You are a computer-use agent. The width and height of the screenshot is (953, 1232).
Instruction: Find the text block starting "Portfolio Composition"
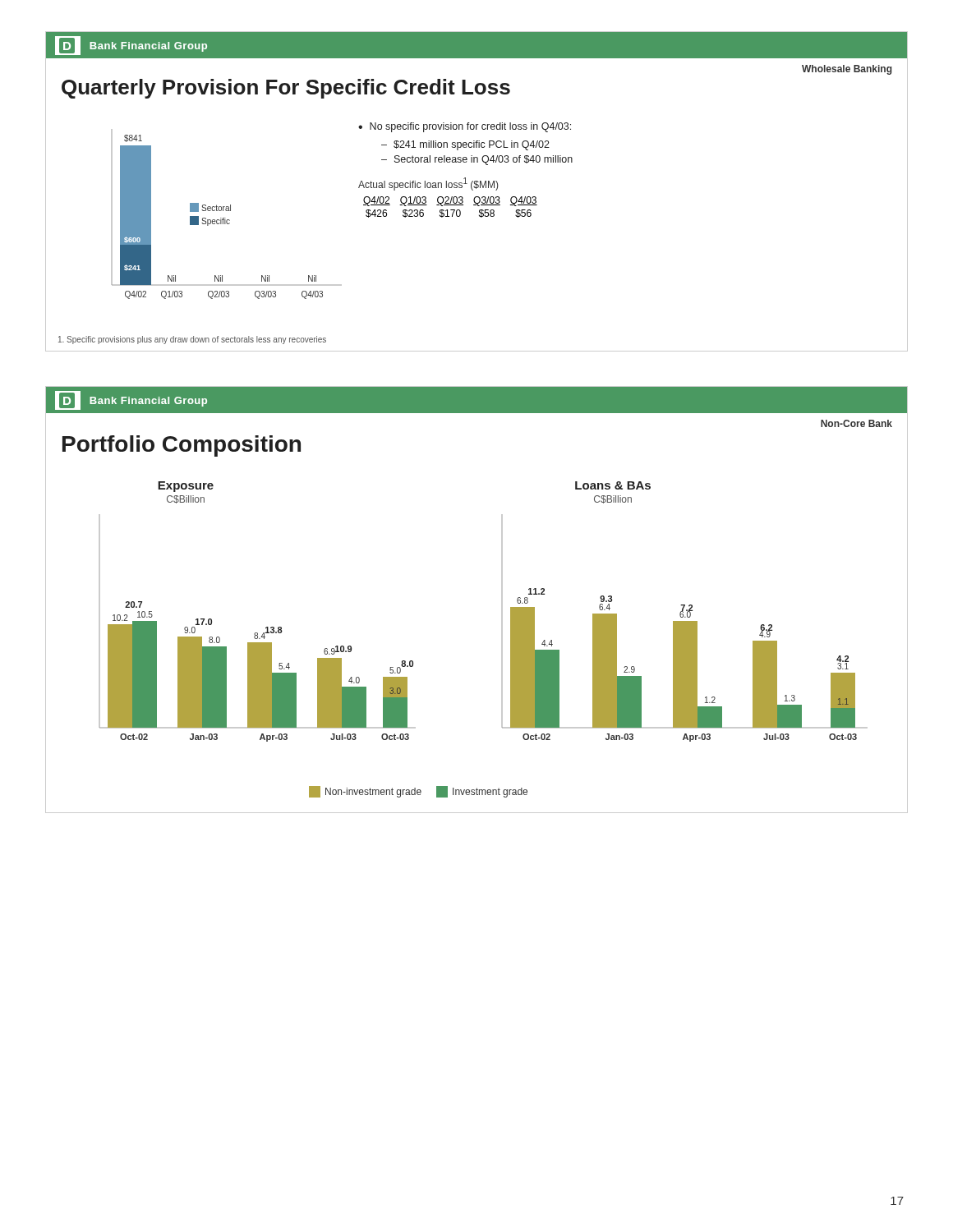point(182,444)
